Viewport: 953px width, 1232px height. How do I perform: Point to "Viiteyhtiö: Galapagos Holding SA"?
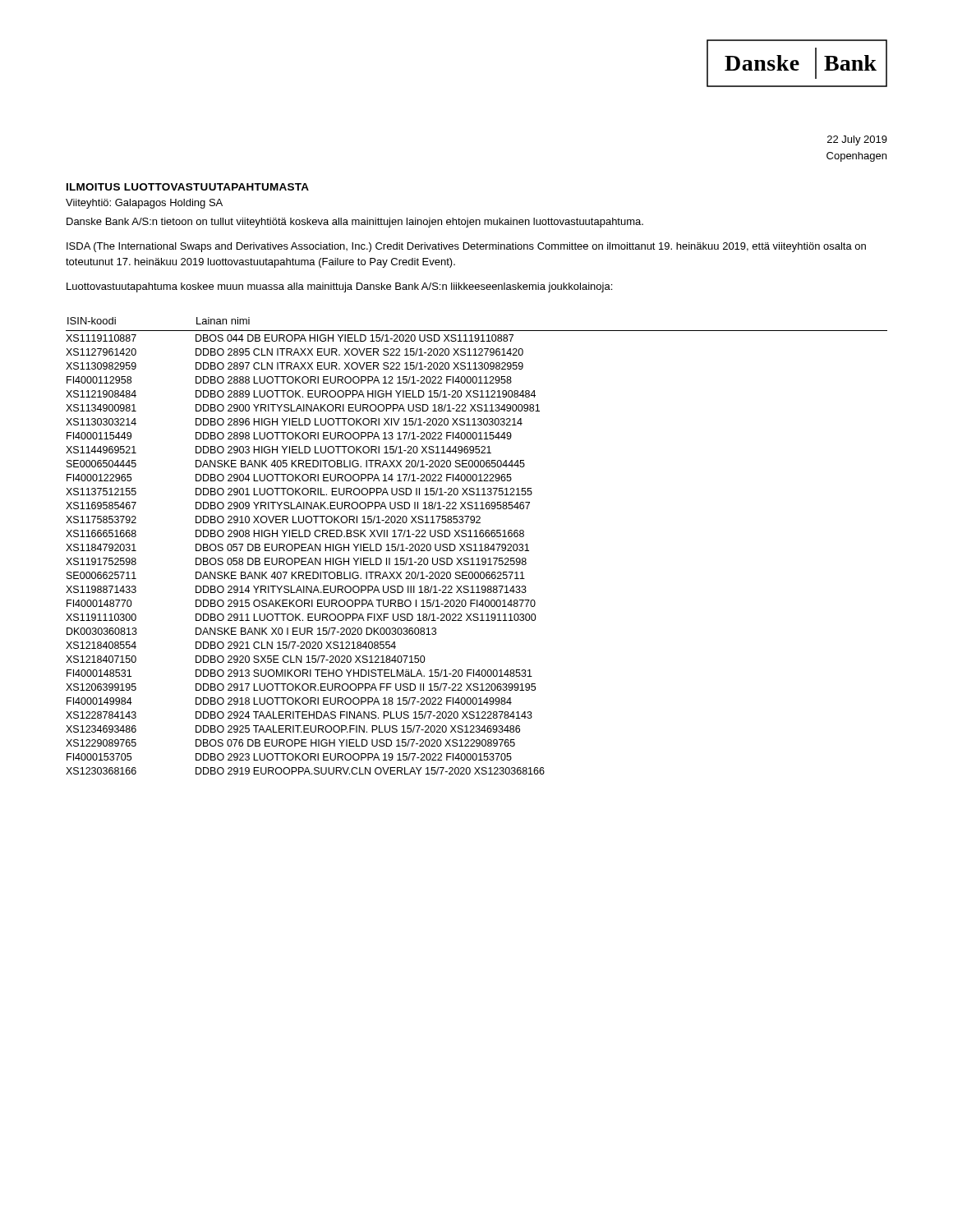(x=144, y=202)
